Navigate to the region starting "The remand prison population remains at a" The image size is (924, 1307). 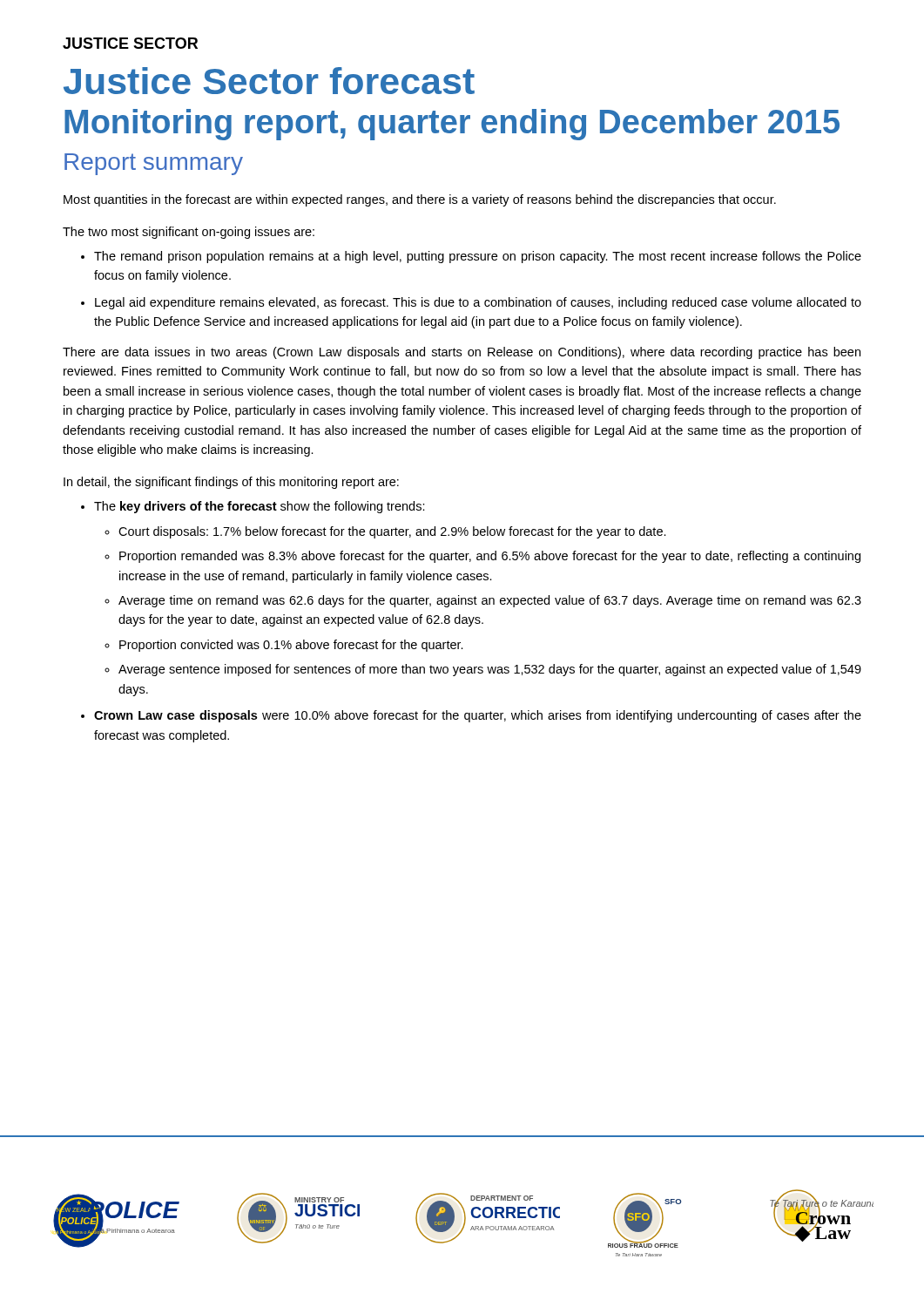pyautogui.click(x=478, y=266)
